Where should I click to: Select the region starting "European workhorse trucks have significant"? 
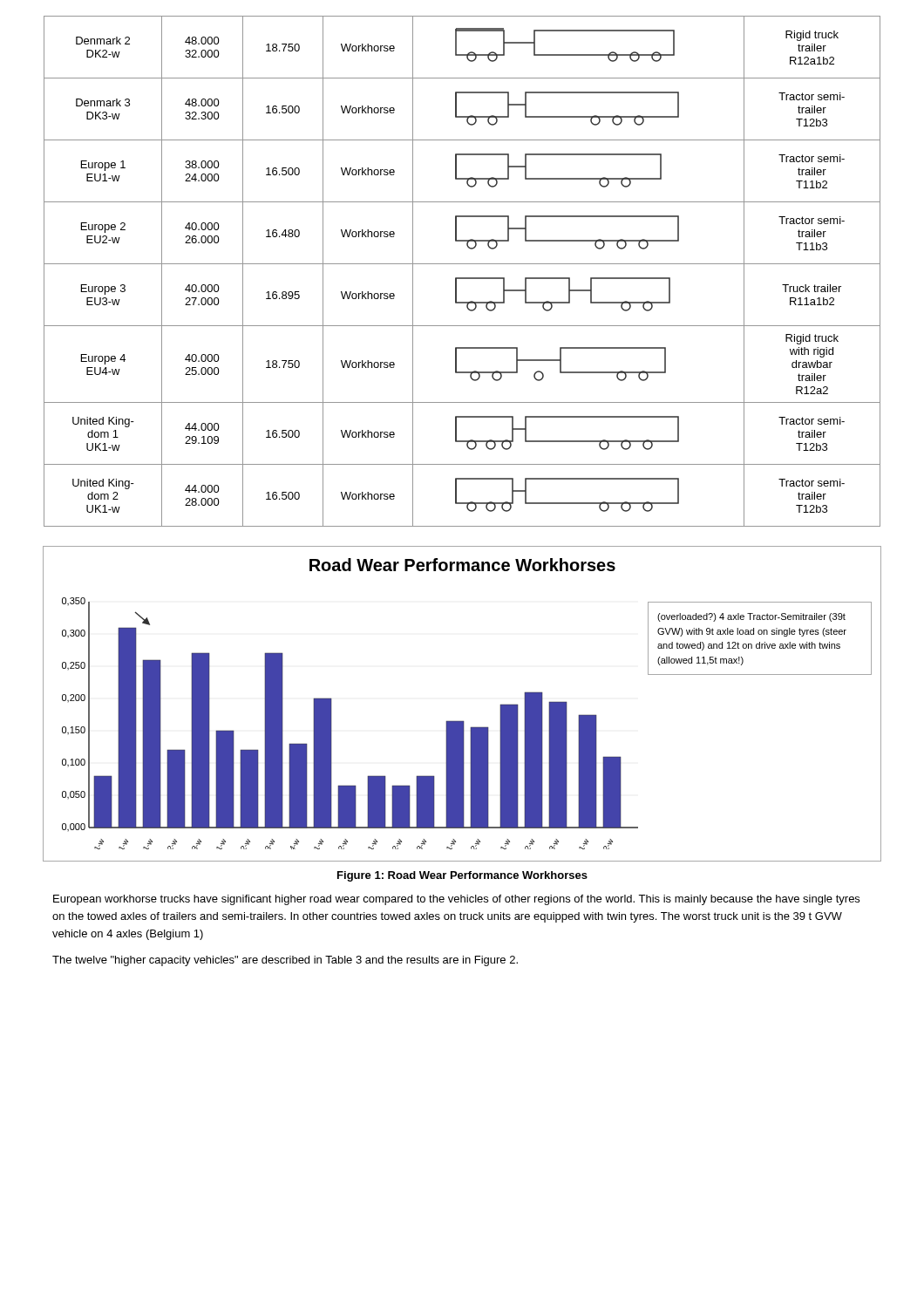(456, 916)
